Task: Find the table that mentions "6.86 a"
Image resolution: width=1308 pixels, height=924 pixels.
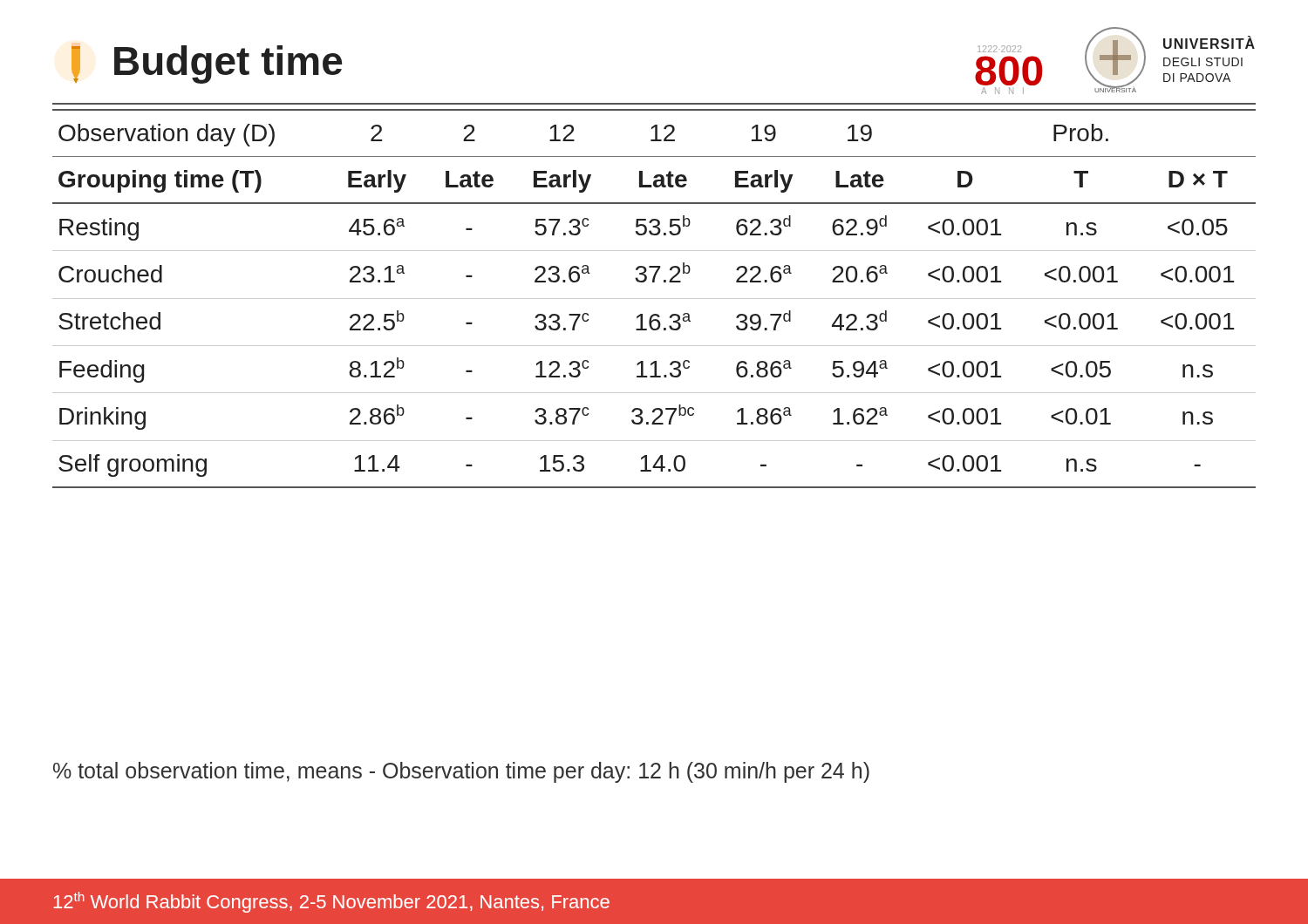Action: click(x=654, y=298)
